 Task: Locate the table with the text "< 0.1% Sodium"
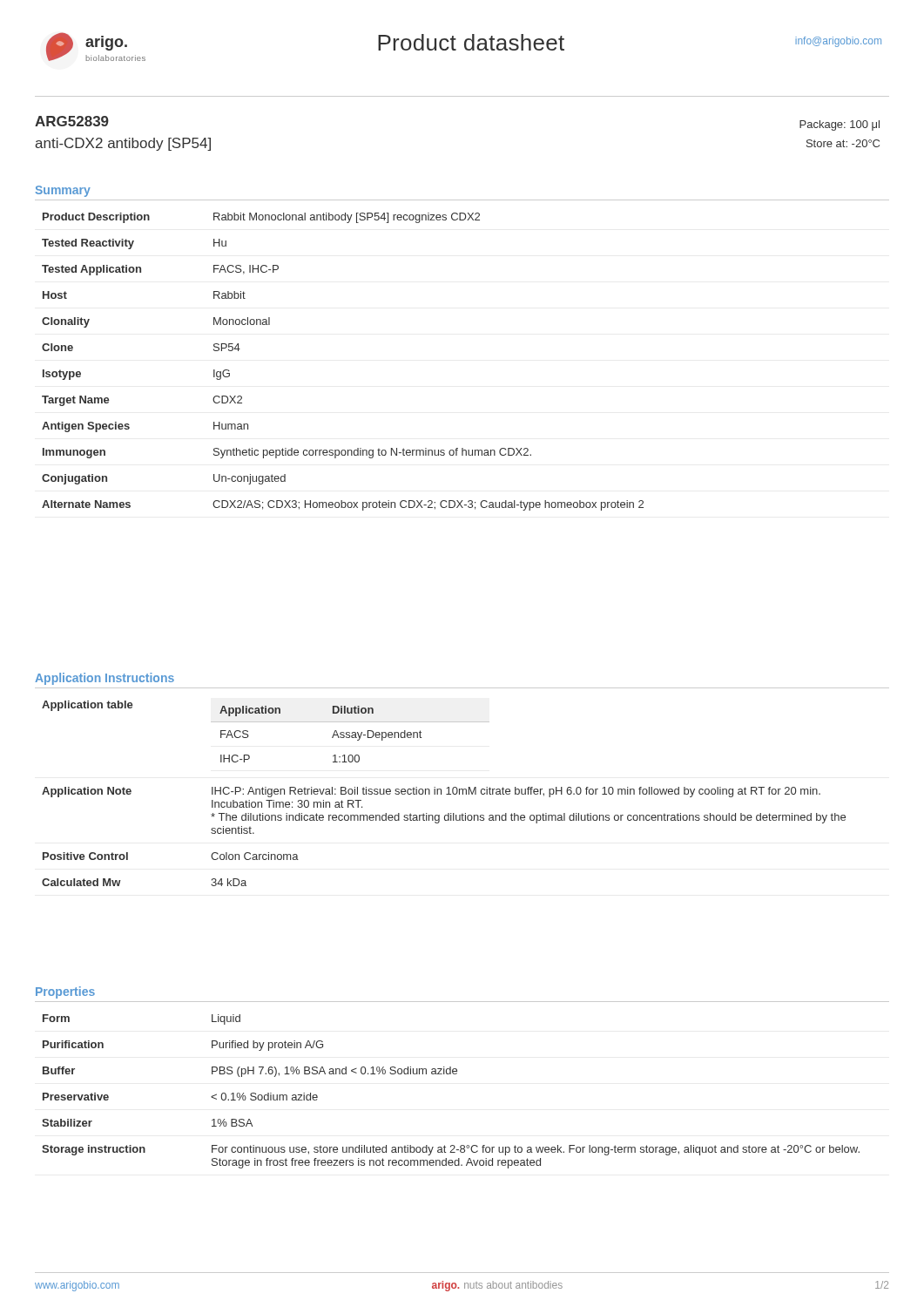(462, 1090)
